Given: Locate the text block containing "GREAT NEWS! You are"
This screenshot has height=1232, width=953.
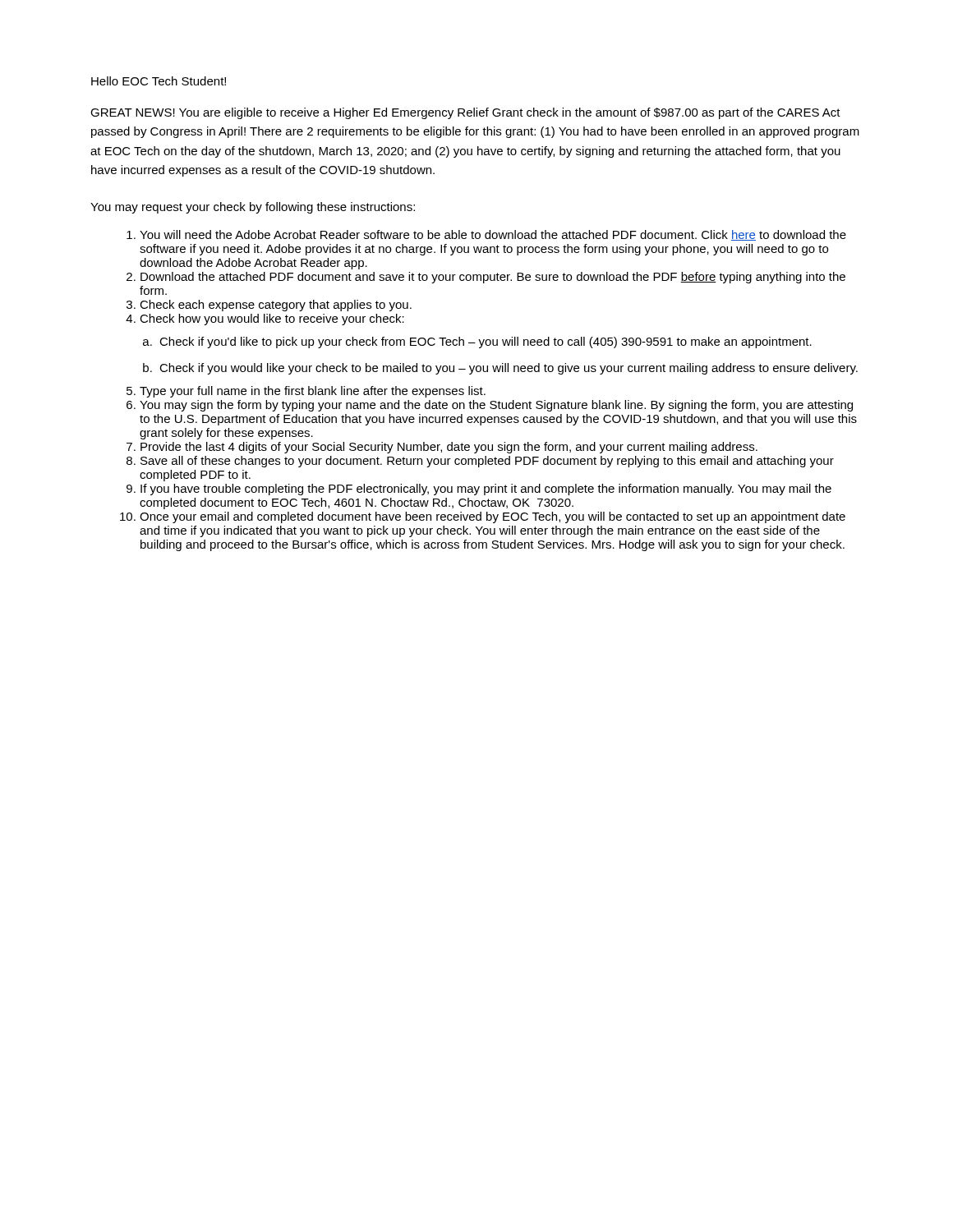Looking at the screenshot, I should click(475, 141).
